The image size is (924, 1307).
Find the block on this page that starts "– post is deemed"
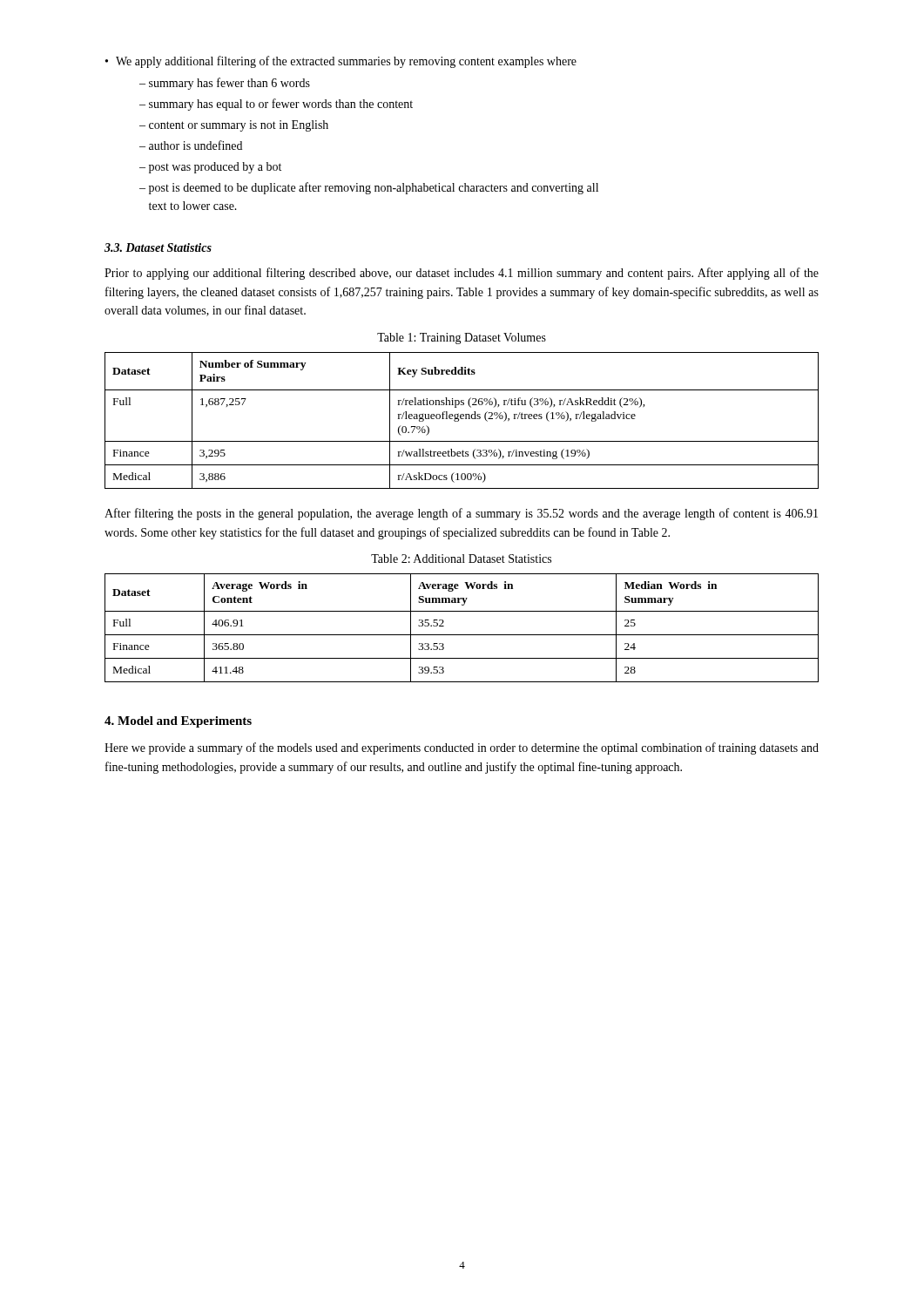point(369,197)
